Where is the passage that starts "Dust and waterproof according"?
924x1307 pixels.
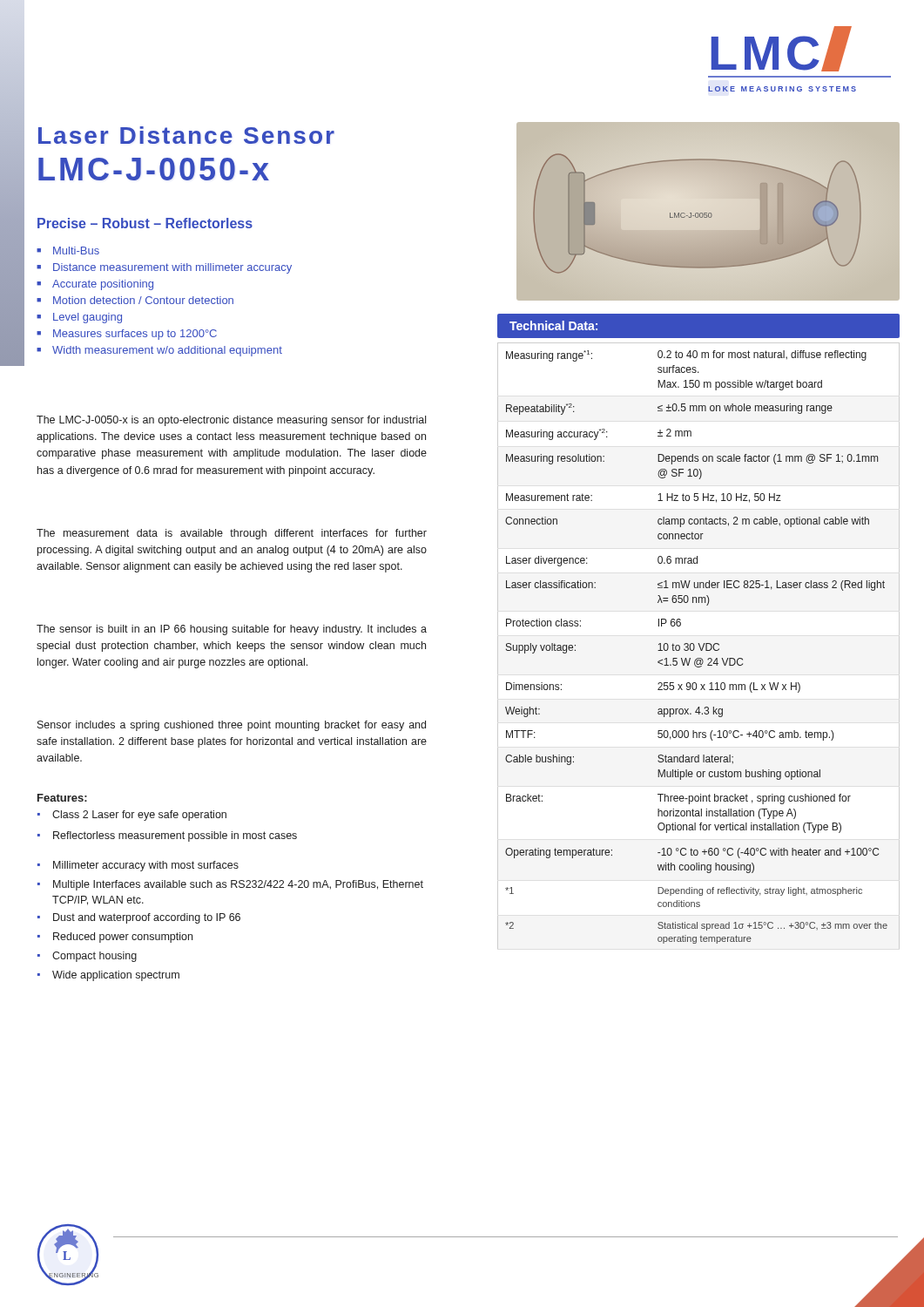point(232,918)
